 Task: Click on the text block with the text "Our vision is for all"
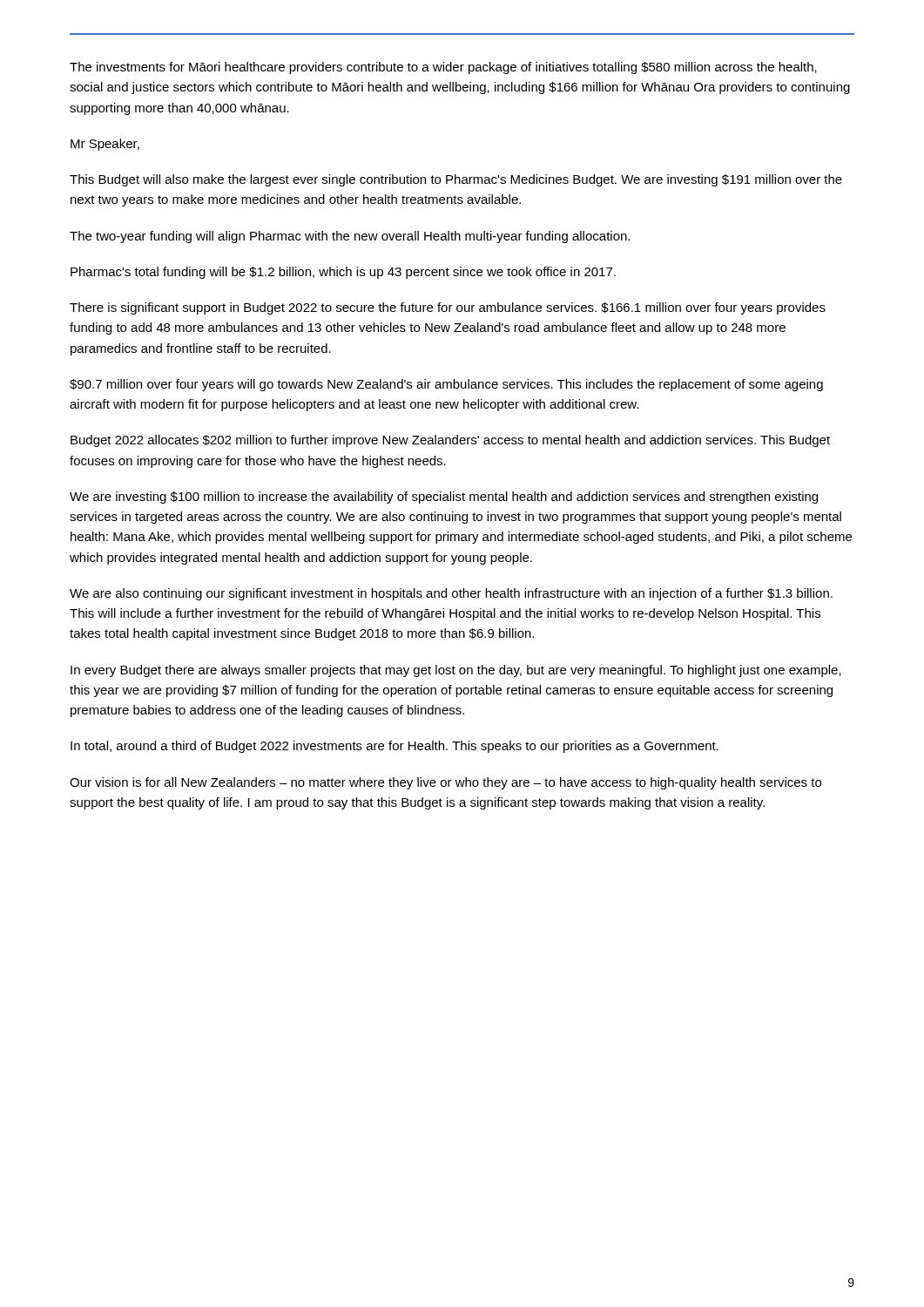(x=446, y=792)
